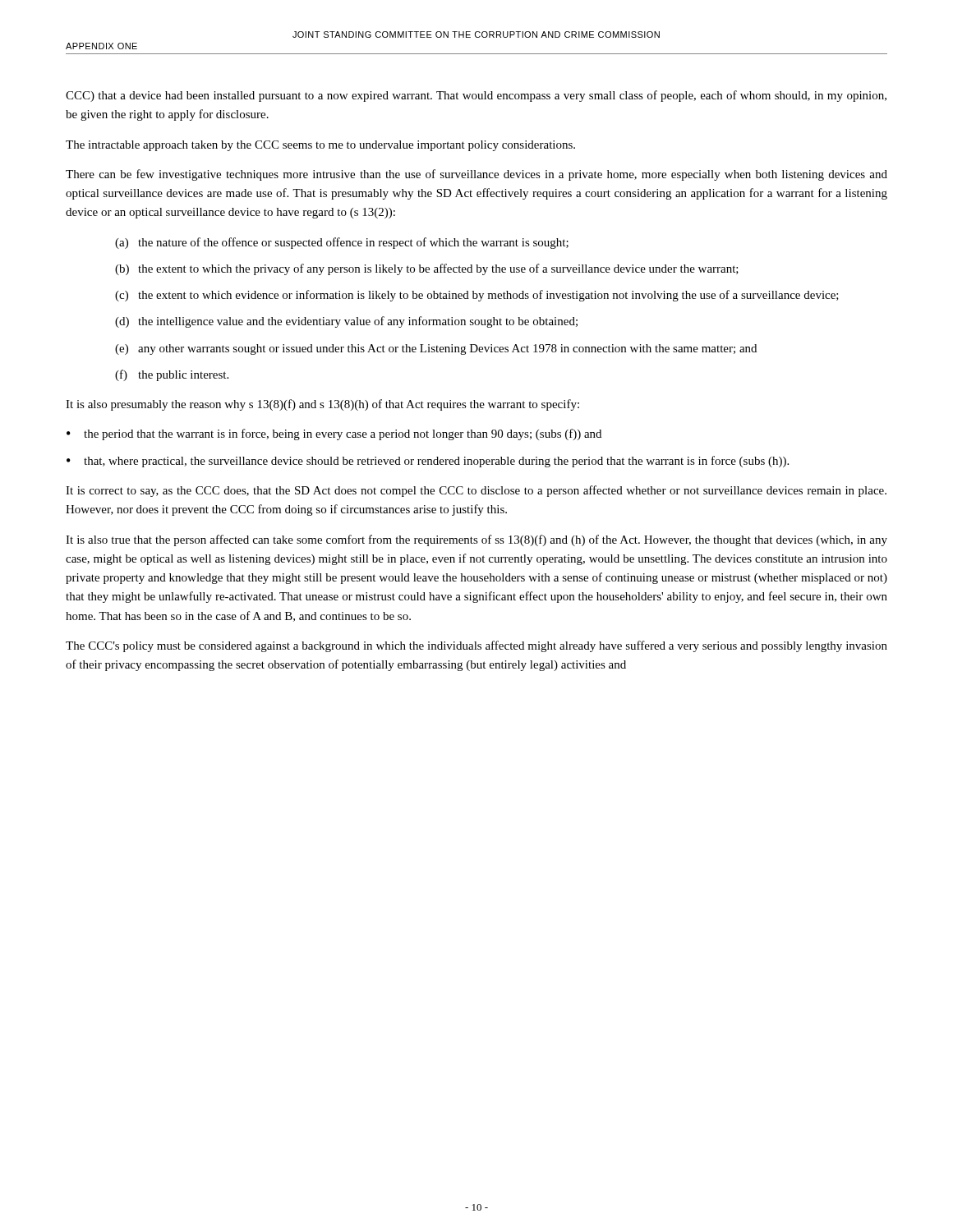The height and width of the screenshot is (1232, 953).
Task: Find the element starting "(a) the nature of the"
Action: (x=501, y=242)
